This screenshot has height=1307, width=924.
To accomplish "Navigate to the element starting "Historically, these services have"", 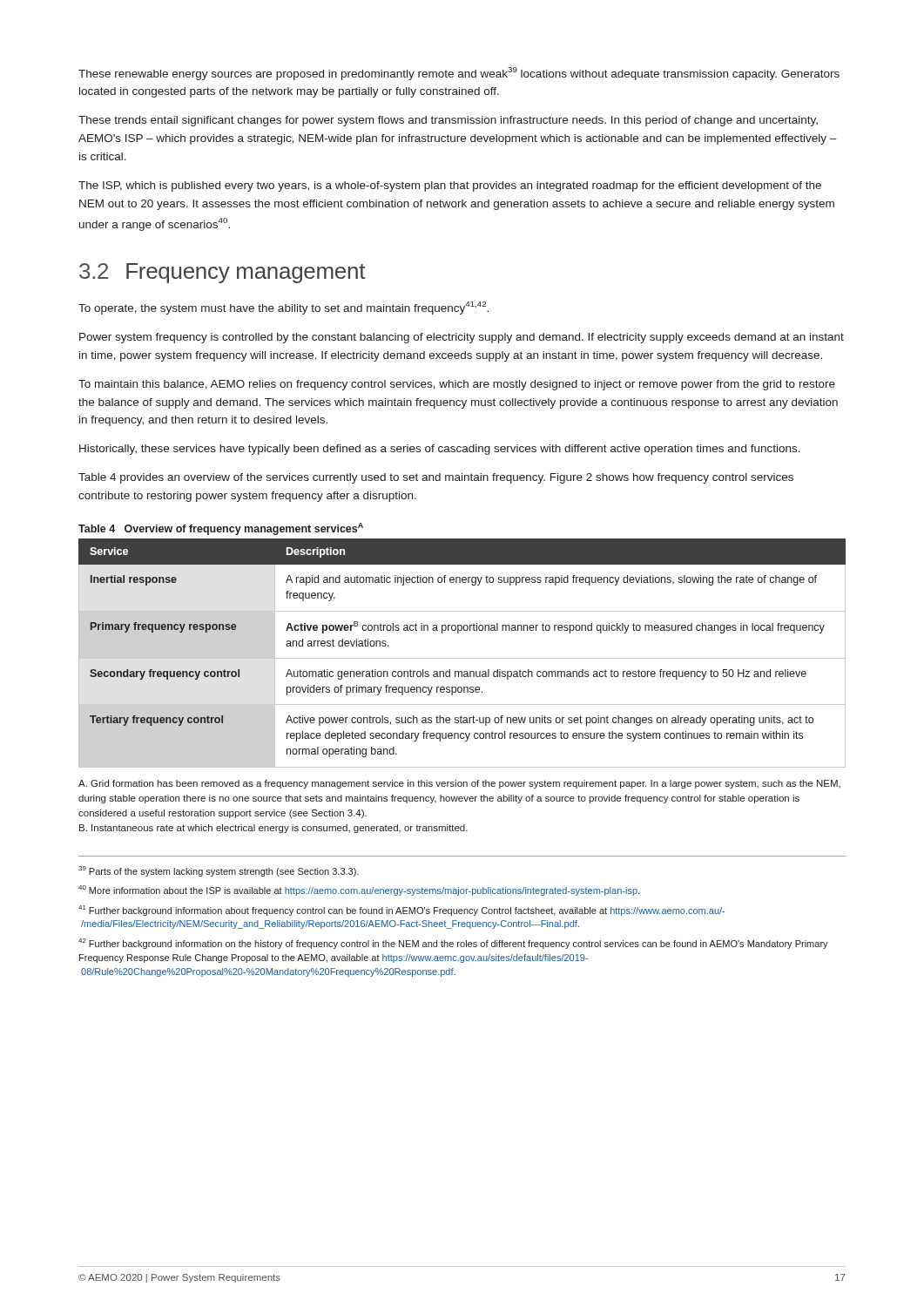I will click(x=462, y=449).
